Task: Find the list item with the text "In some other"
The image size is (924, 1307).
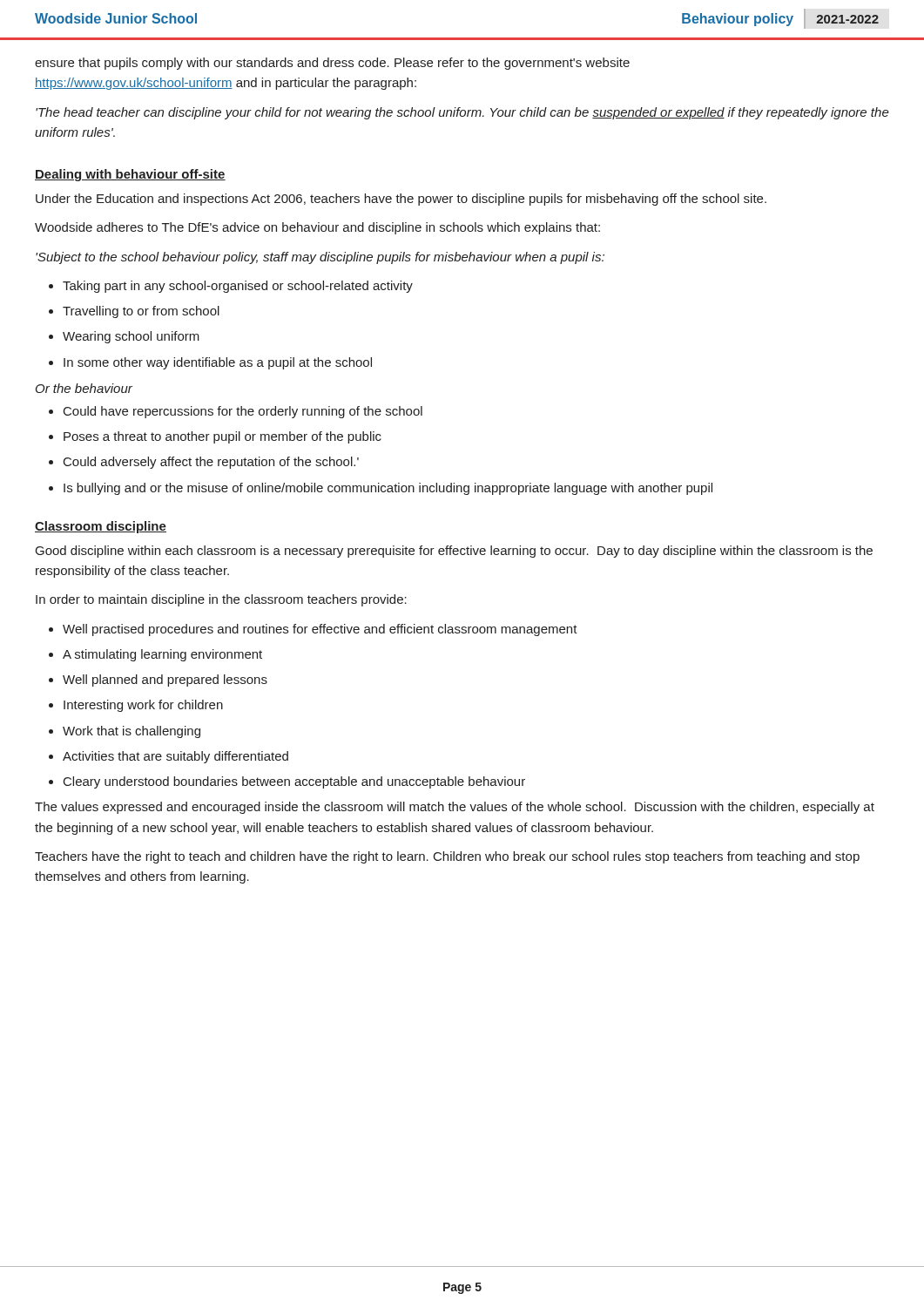Action: [x=218, y=362]
